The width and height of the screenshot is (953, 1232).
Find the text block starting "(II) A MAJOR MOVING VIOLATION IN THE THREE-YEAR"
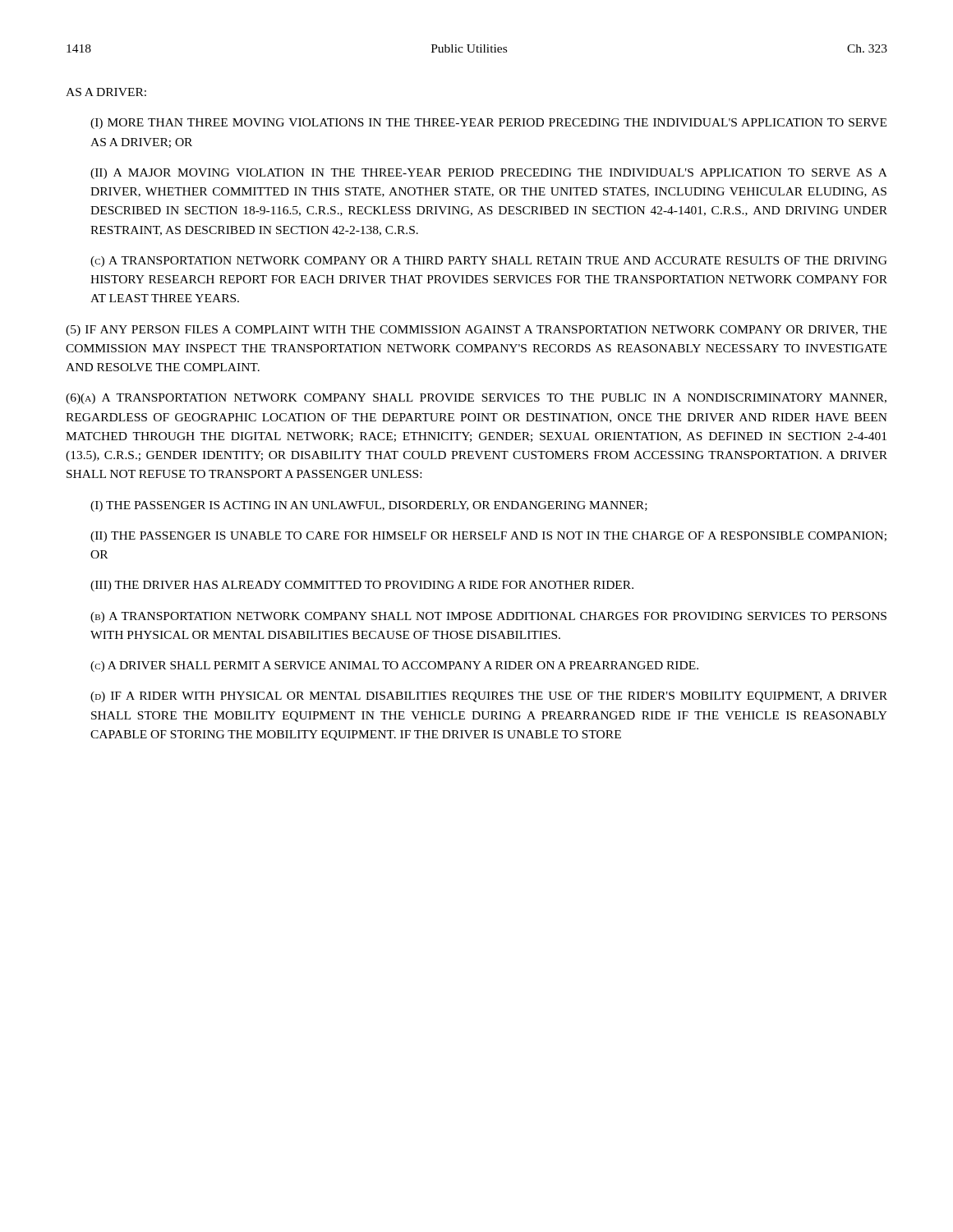489,201
